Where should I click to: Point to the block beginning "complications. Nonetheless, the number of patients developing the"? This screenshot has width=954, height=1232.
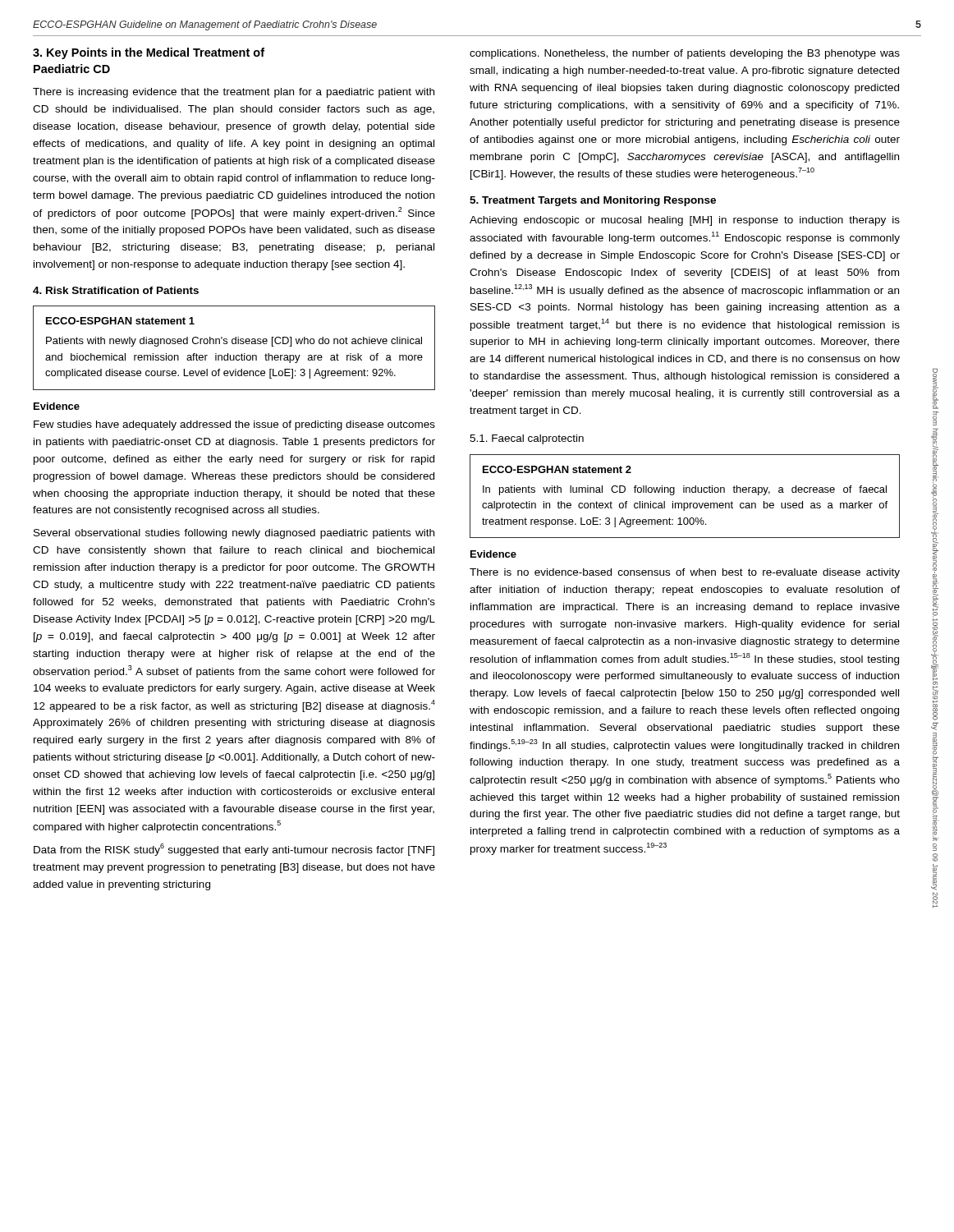(685, 114)
